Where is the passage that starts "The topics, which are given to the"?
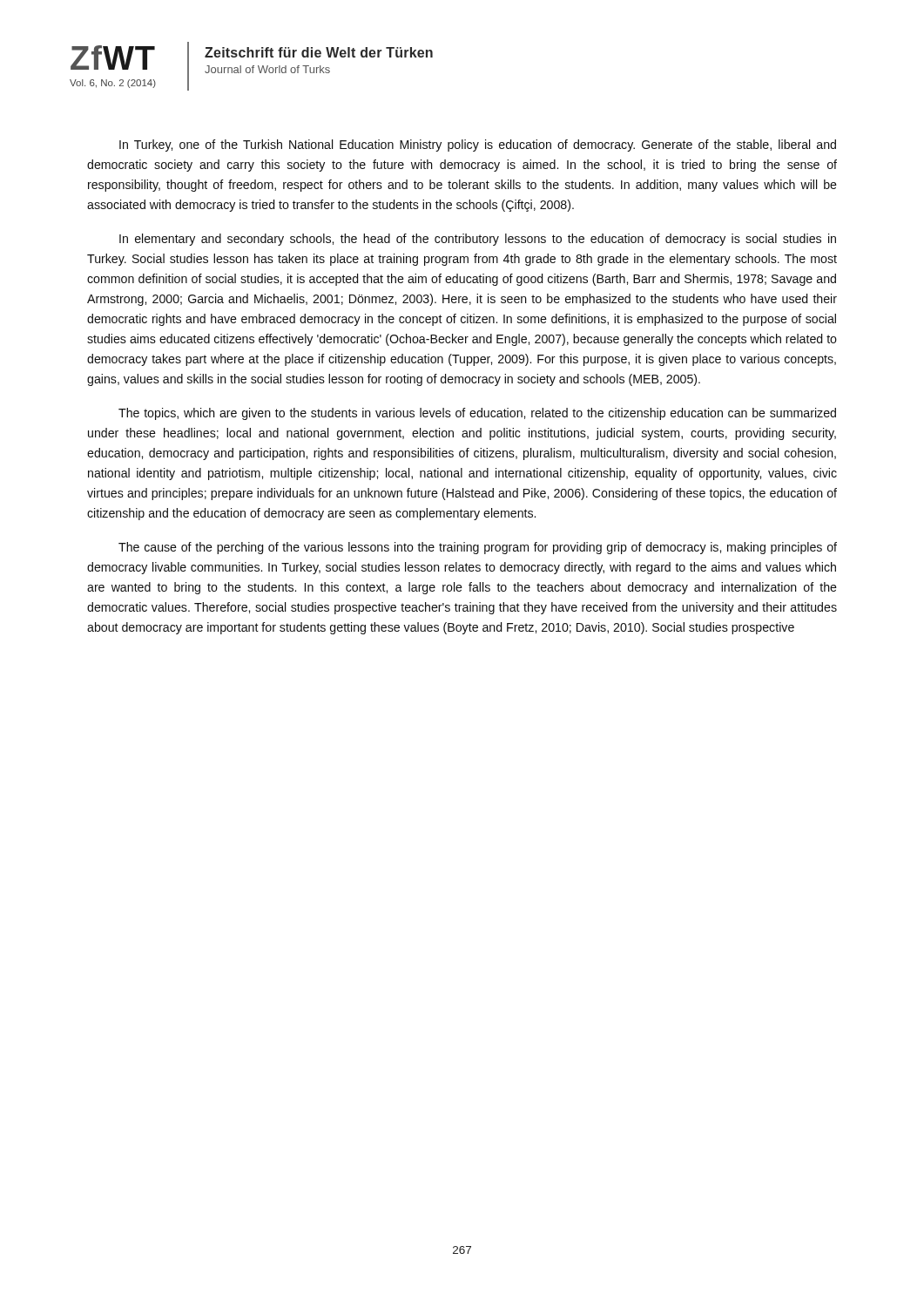924x1307 pixels. pyautogui.click(x=462, y=463)
